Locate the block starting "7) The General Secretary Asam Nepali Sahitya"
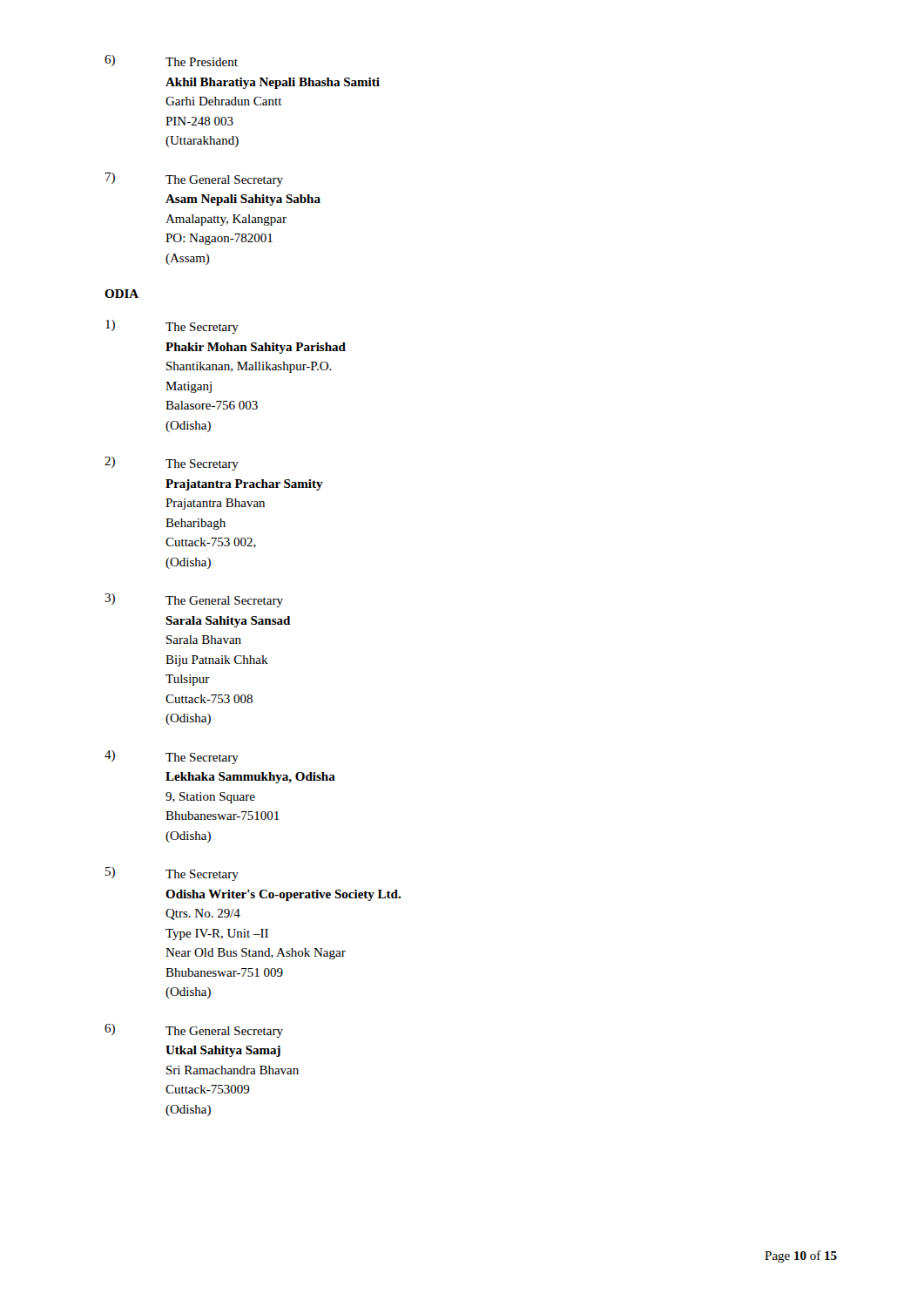 [194, 179]
